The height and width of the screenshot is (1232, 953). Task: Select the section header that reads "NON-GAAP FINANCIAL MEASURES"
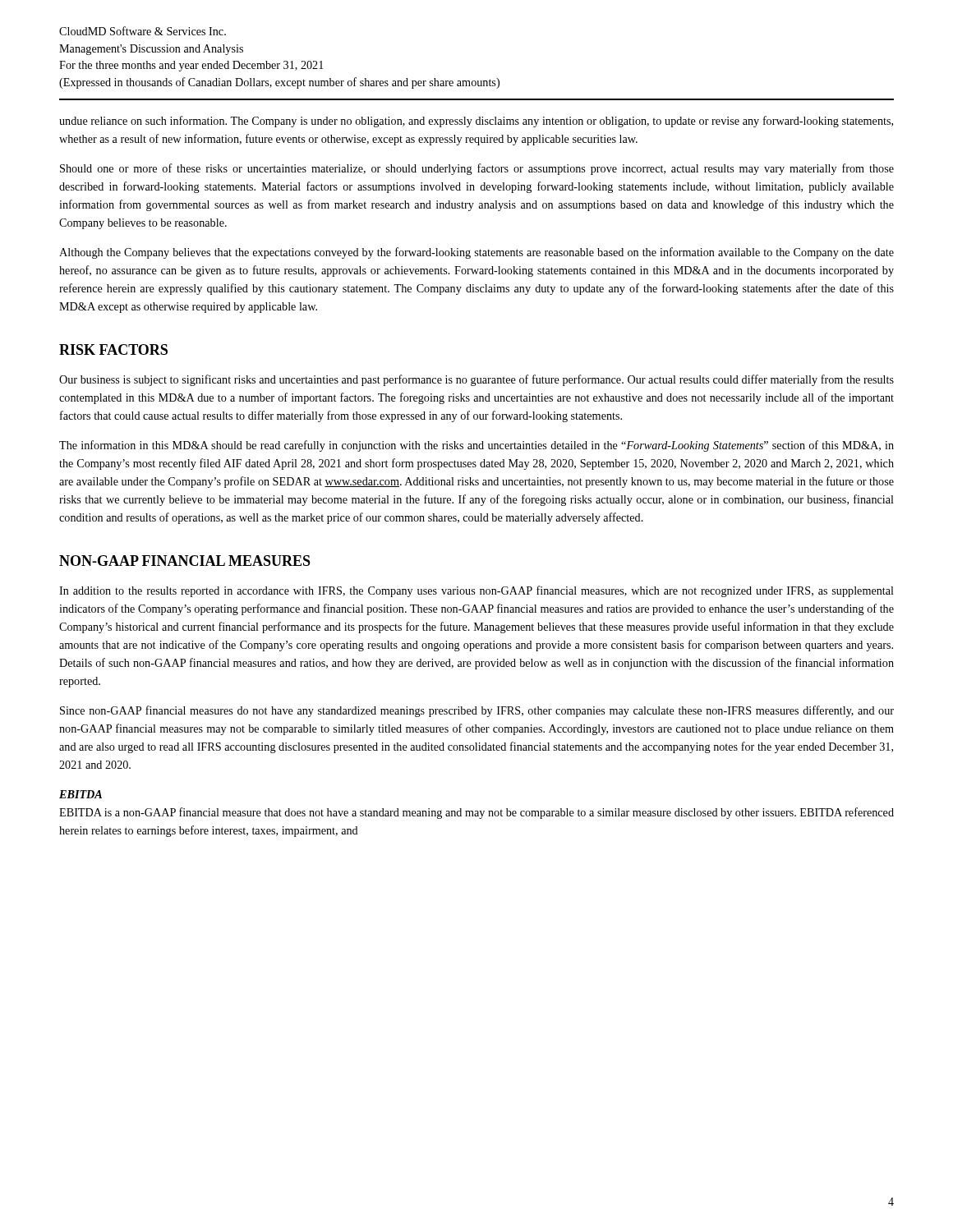pyautogui.click(x=185, y=561)
